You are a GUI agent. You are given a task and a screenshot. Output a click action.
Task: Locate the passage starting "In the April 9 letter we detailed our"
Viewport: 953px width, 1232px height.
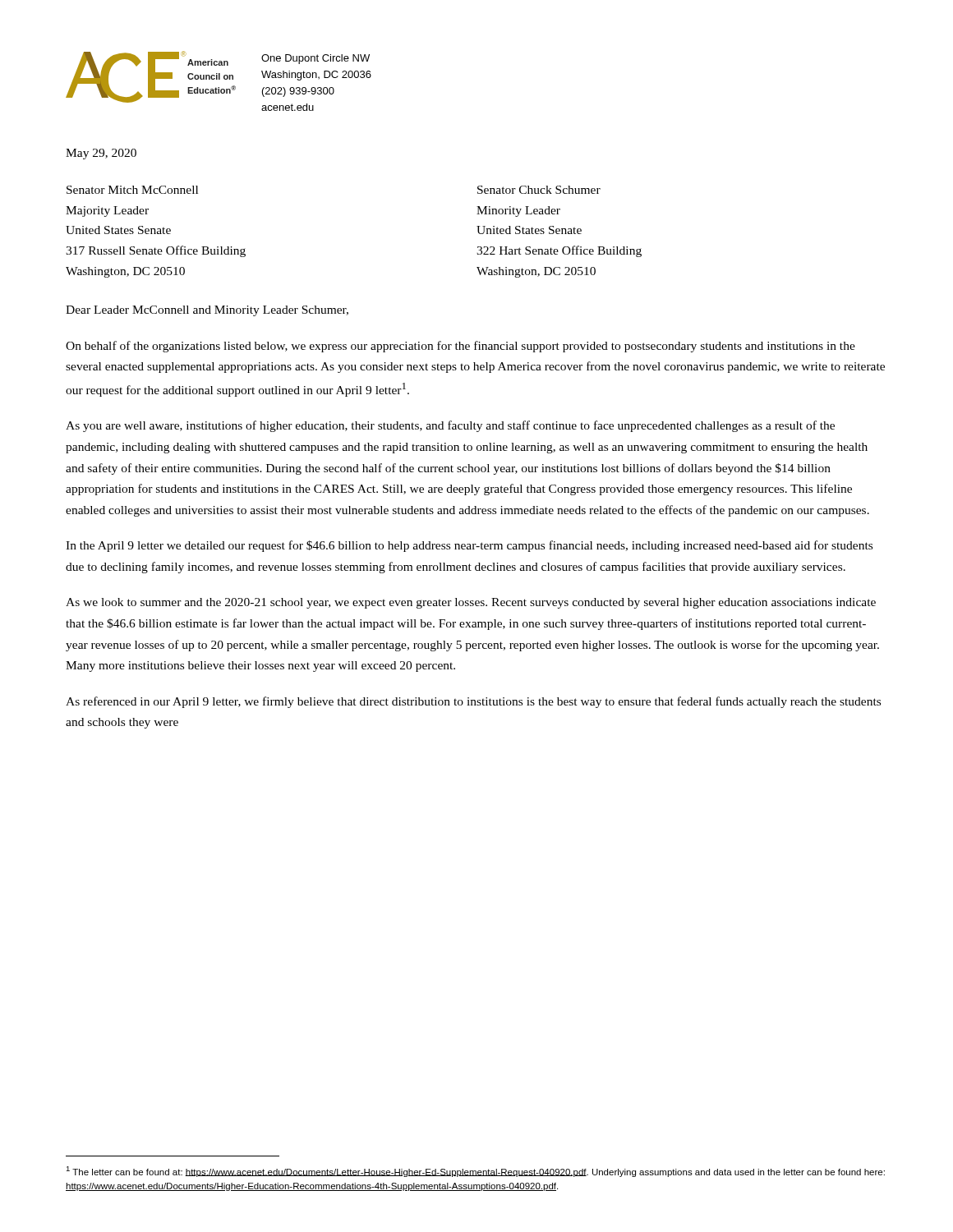[469, 556]
